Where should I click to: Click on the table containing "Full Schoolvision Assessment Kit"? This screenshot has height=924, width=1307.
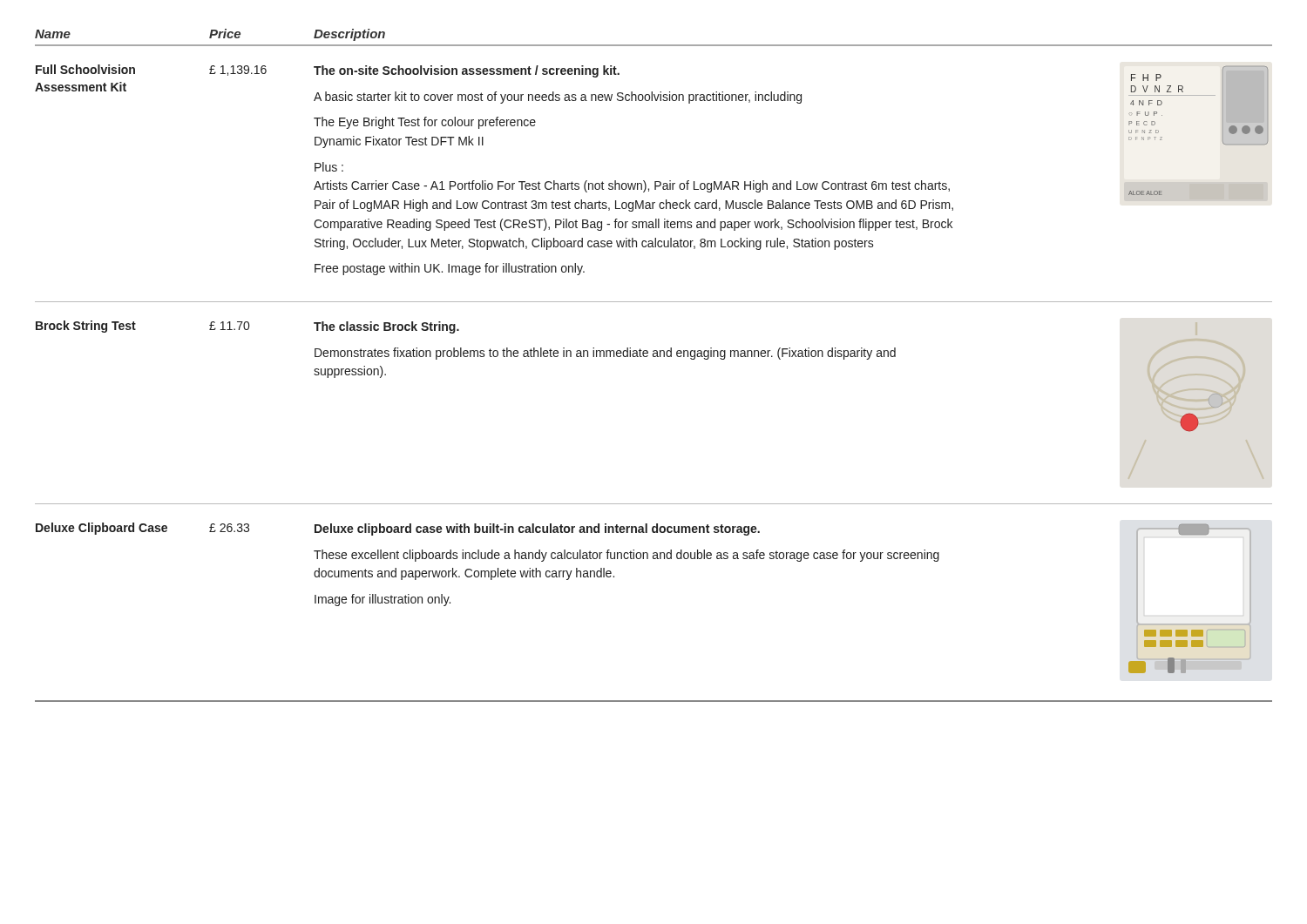pos(654,174)
